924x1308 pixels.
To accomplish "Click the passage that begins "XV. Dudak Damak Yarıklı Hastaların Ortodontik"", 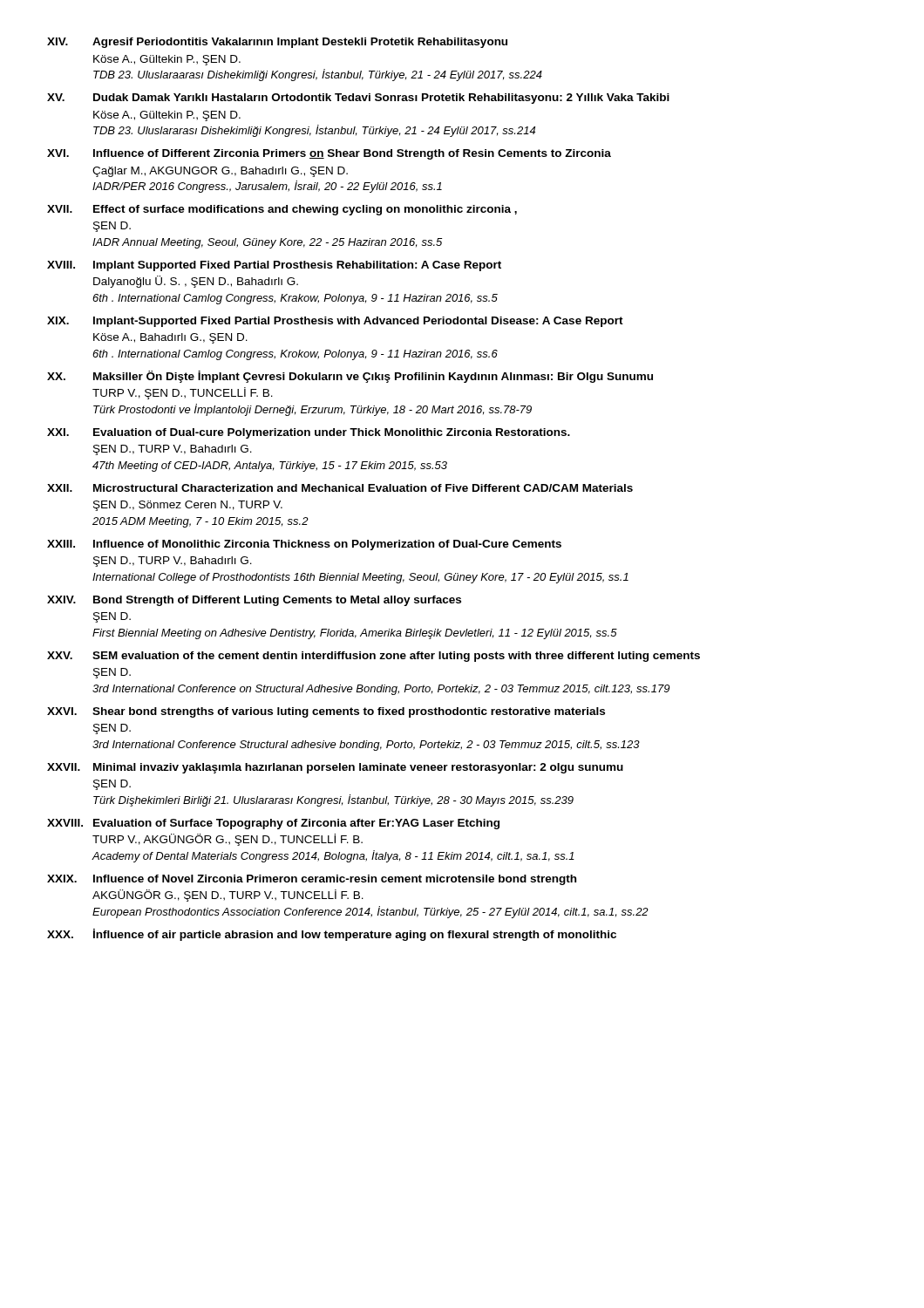I will point(358,99).
